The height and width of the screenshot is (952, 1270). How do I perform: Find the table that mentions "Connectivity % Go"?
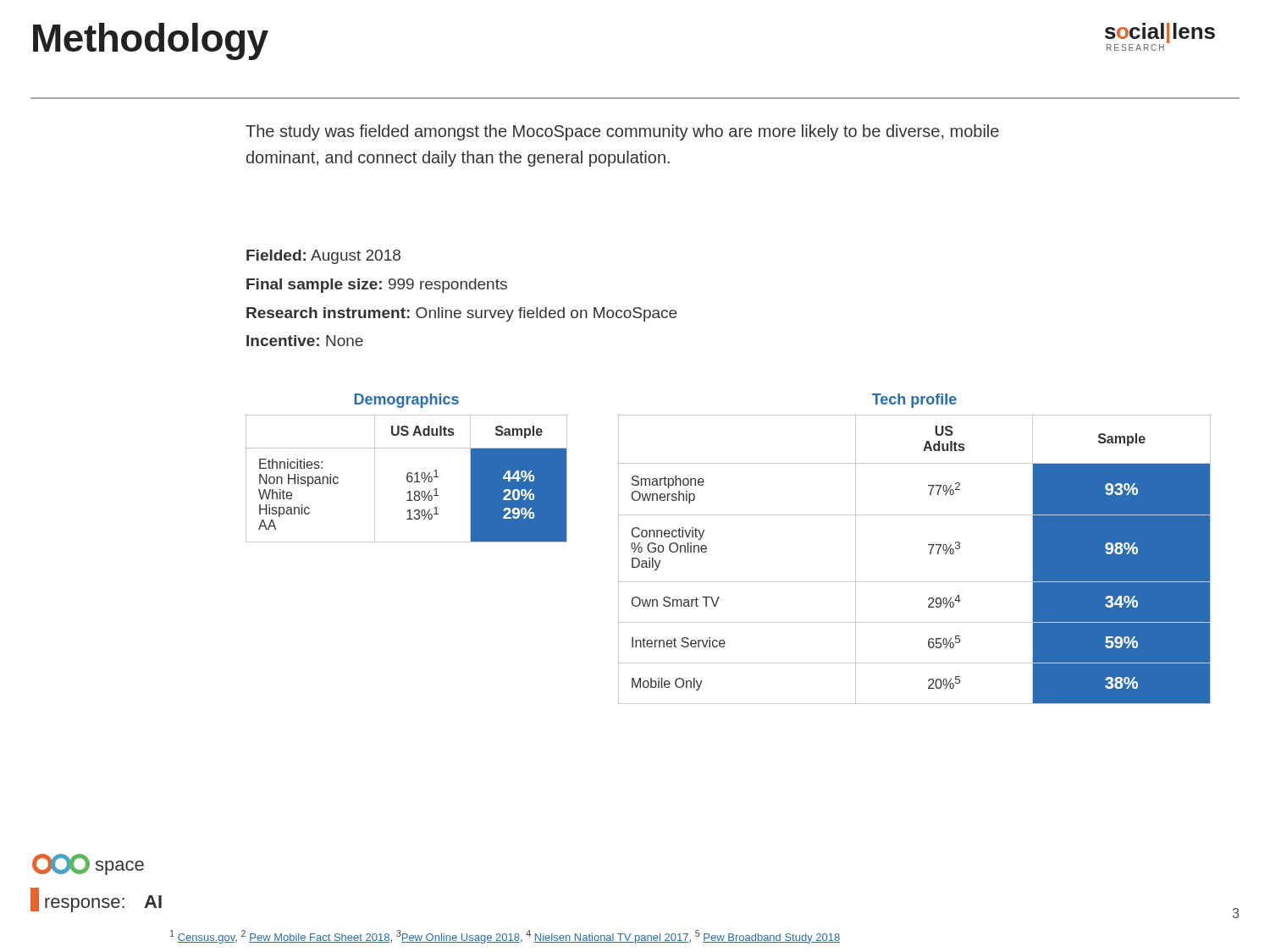(x=914, y=559)
